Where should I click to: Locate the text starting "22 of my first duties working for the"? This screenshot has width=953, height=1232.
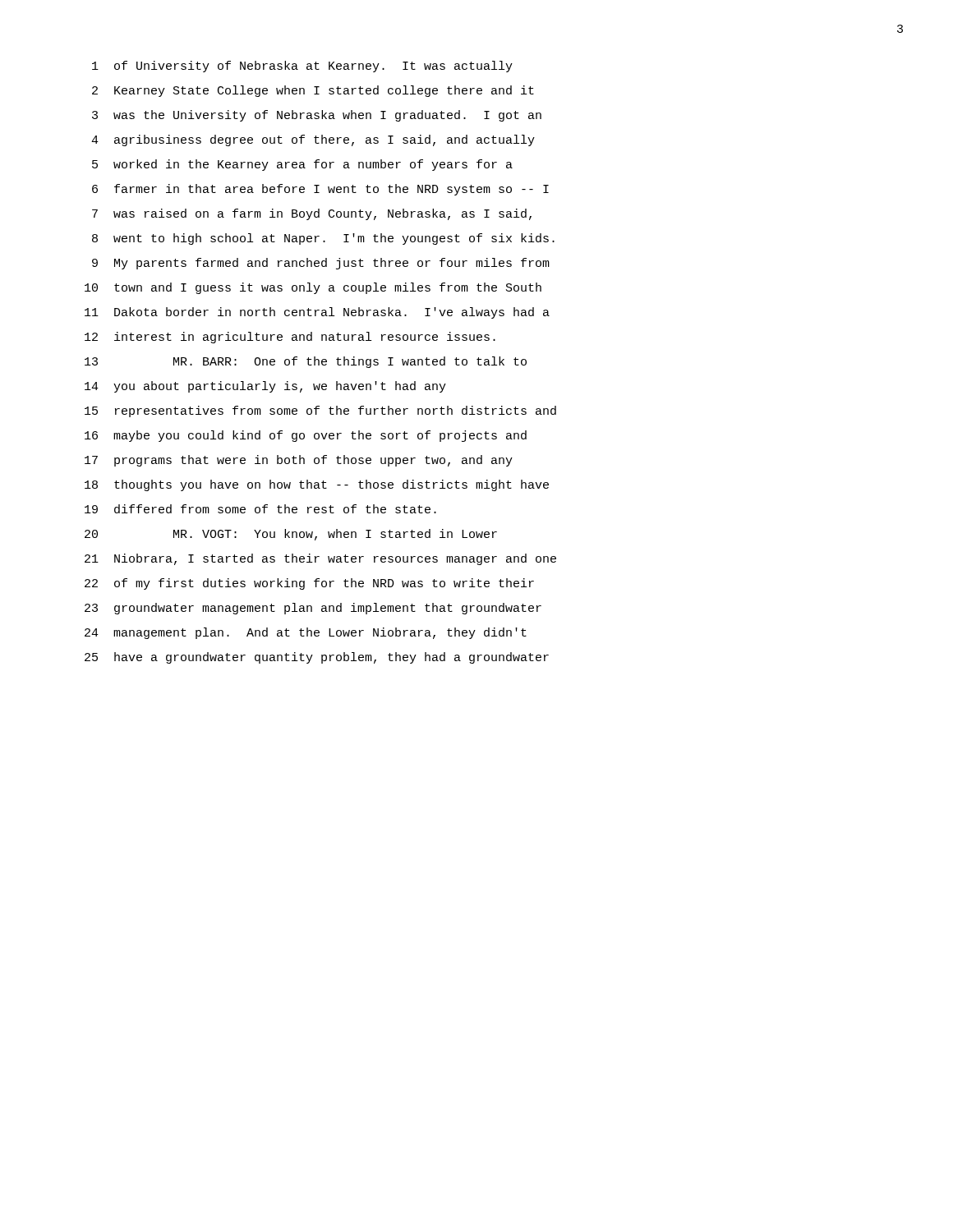(476, 585)
